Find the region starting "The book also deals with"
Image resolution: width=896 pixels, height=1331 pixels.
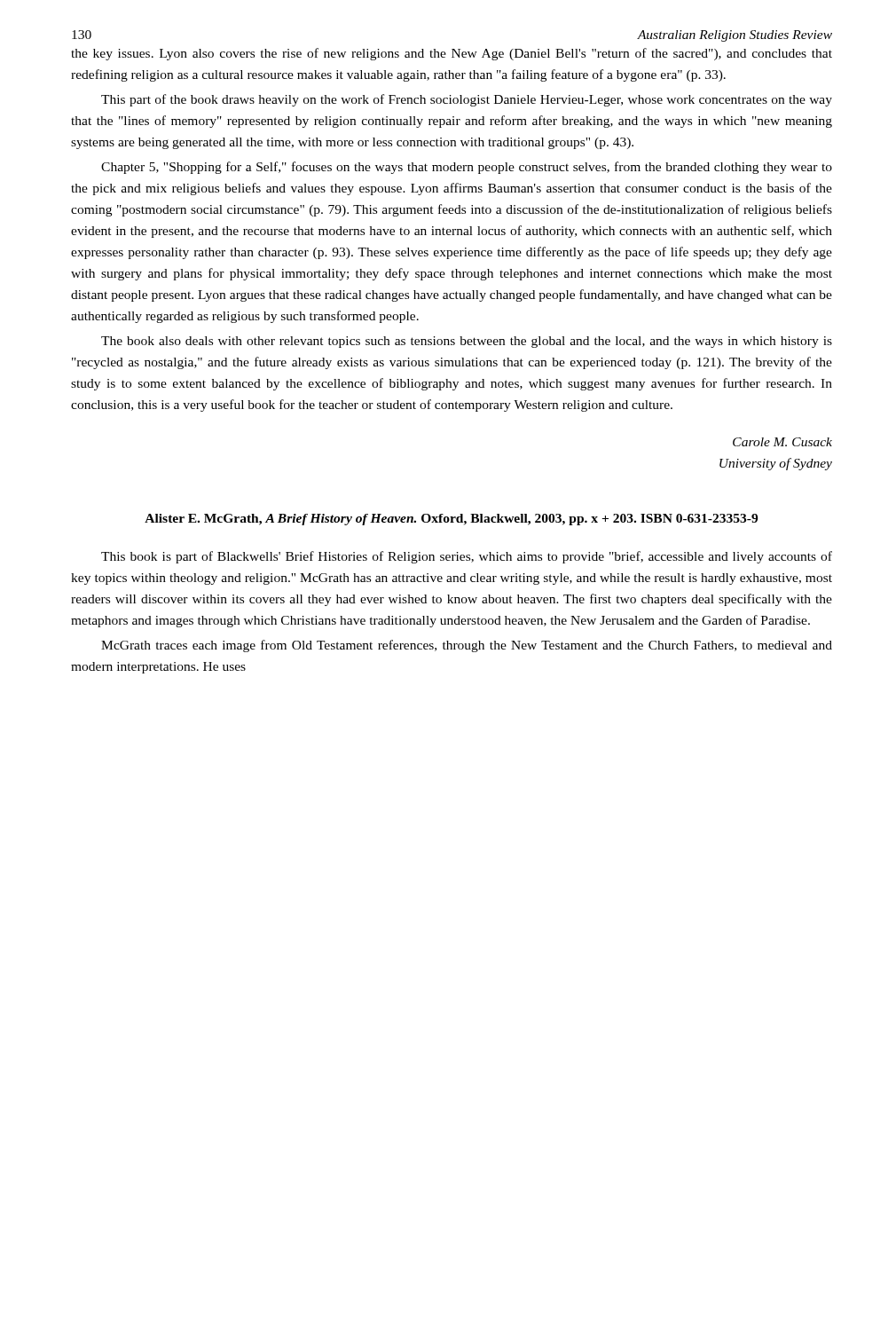(452, 373)
